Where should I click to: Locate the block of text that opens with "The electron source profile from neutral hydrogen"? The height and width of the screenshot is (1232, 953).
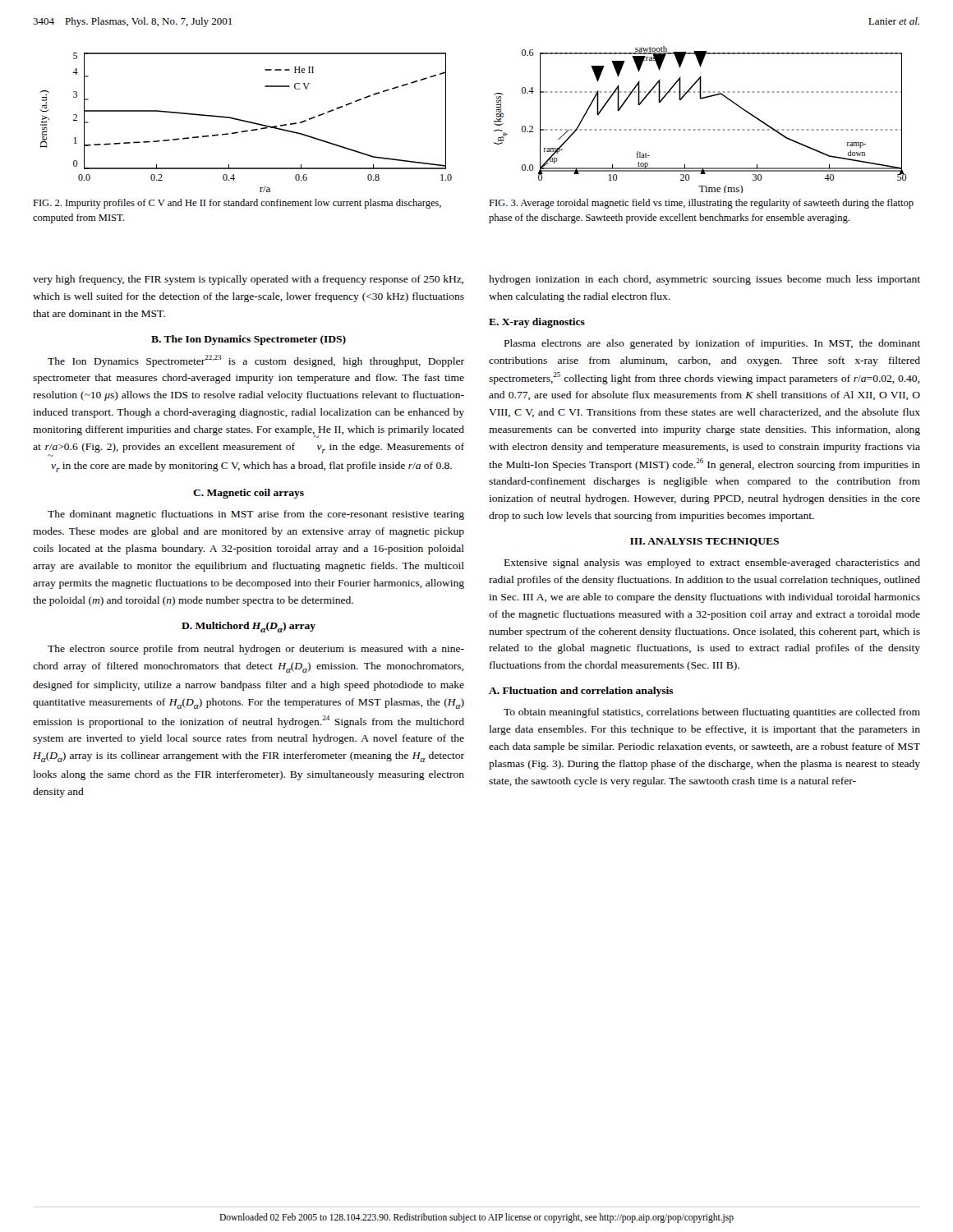coord(249,721)
